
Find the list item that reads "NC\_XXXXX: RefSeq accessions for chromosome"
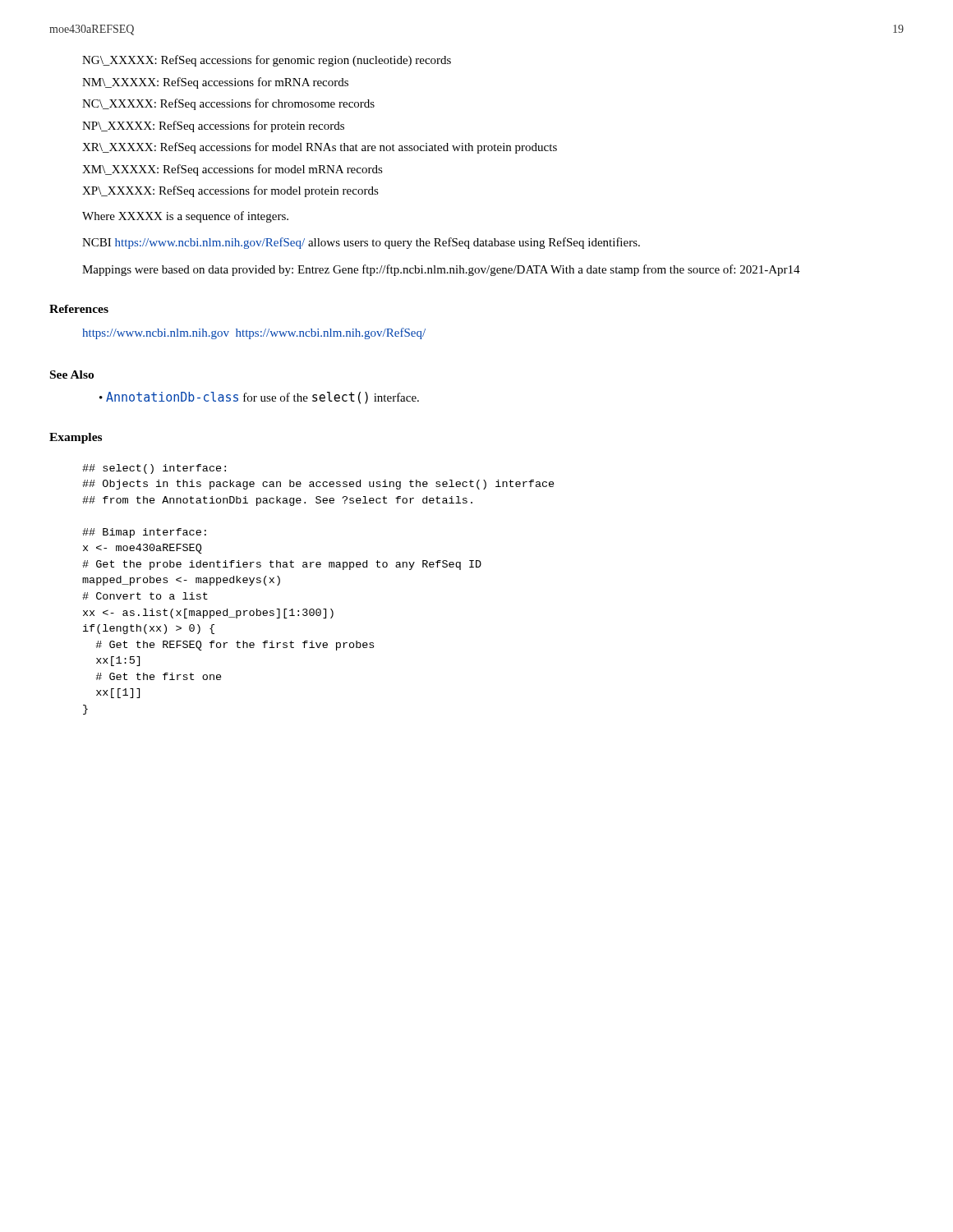(228, 103)
